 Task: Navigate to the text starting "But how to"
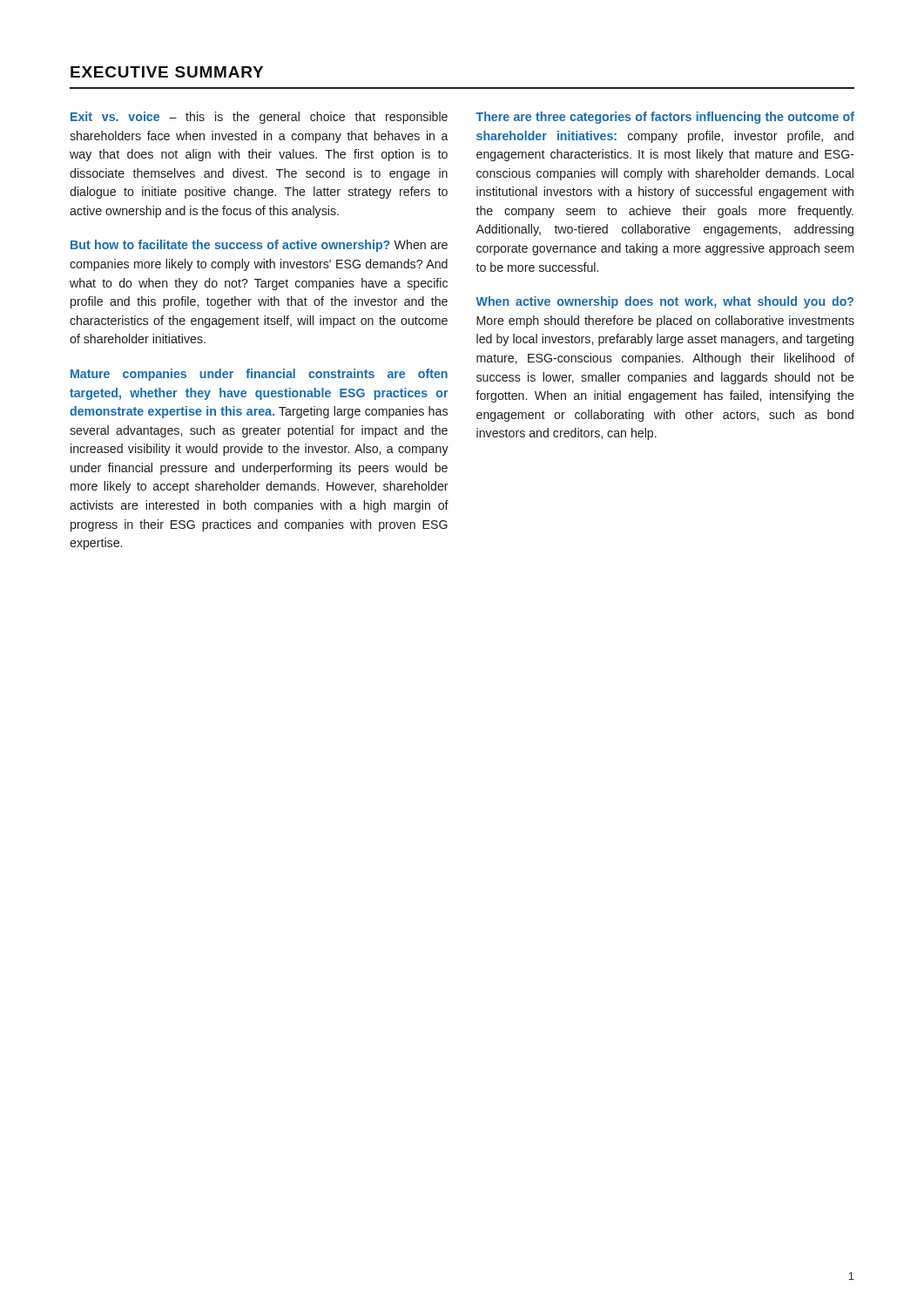[259, 292]
